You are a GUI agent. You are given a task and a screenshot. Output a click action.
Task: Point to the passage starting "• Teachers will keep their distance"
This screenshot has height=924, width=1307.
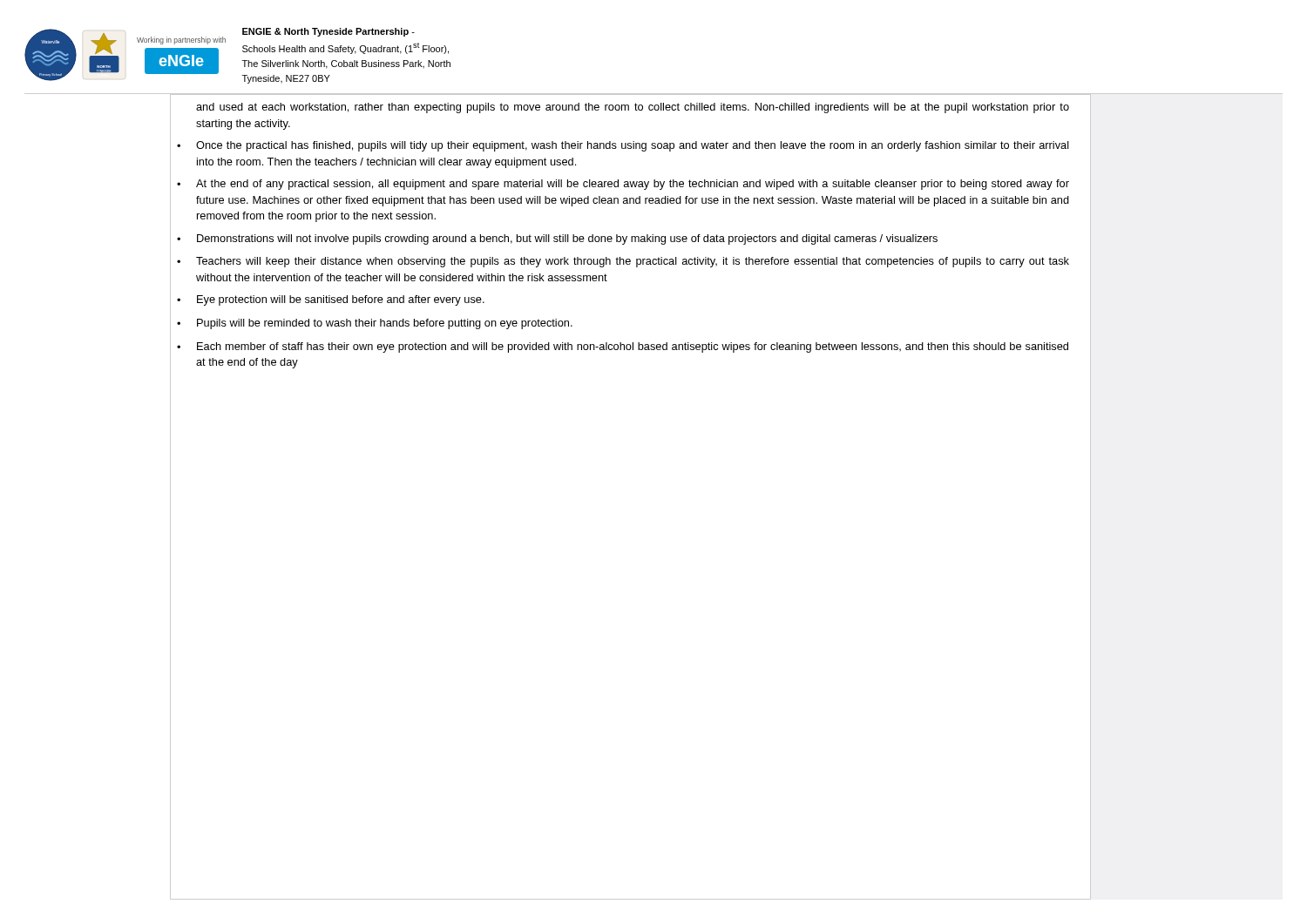pos(623,270)
